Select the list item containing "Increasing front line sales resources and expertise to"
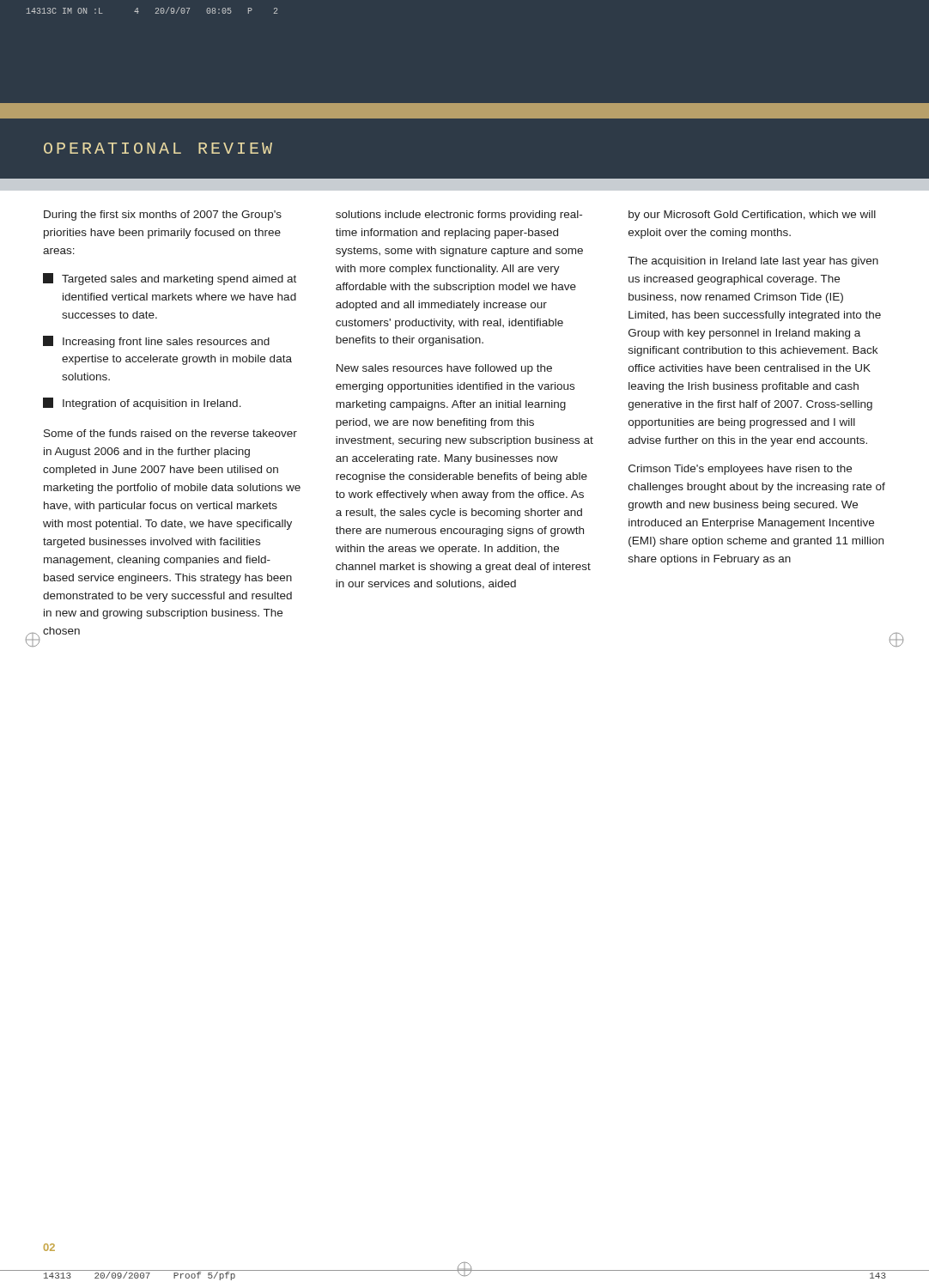Screen dimensions: 1288x929 click(172, 360)
